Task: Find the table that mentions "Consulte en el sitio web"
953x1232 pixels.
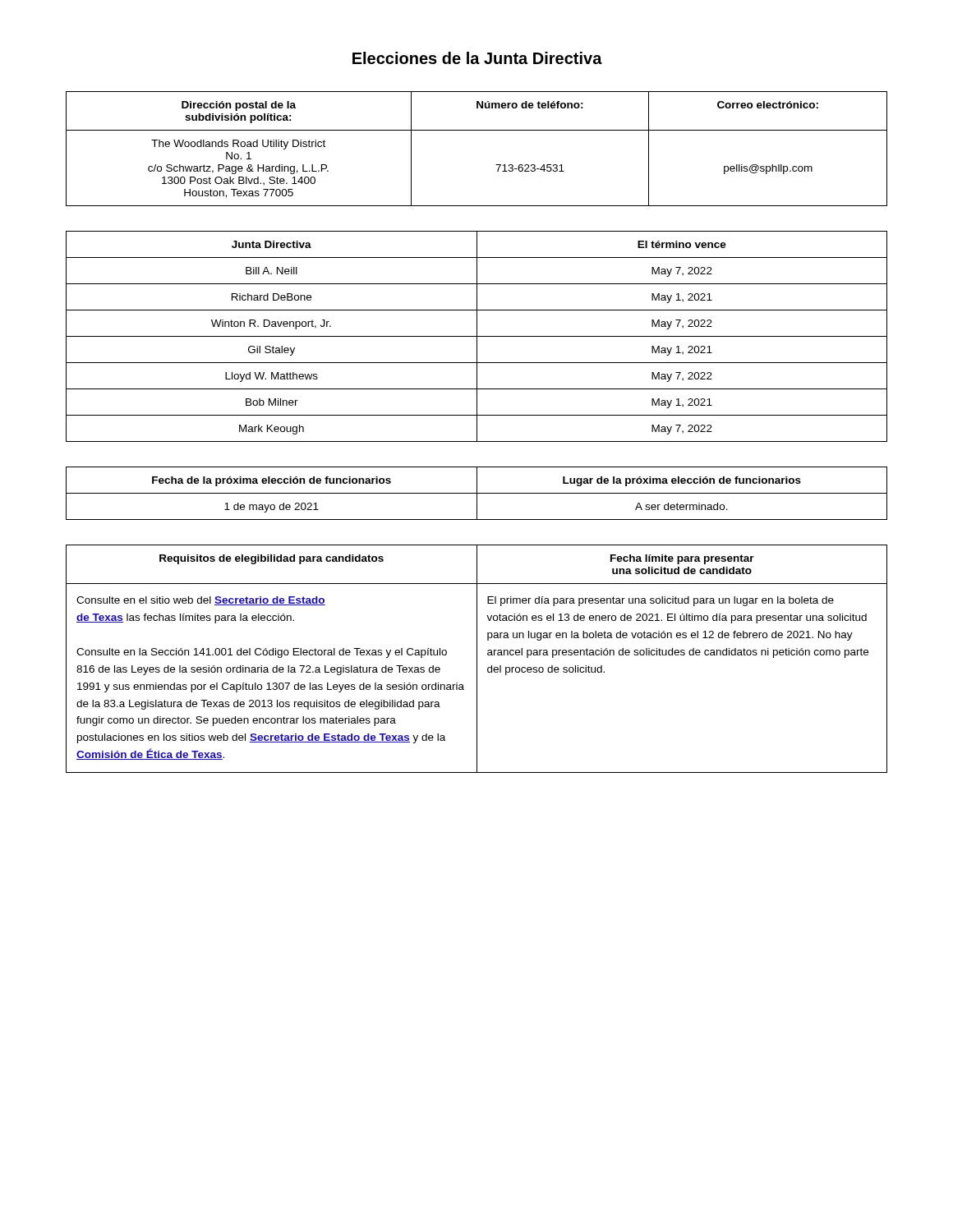Action: pyautogui.click(x=476, y=659)
